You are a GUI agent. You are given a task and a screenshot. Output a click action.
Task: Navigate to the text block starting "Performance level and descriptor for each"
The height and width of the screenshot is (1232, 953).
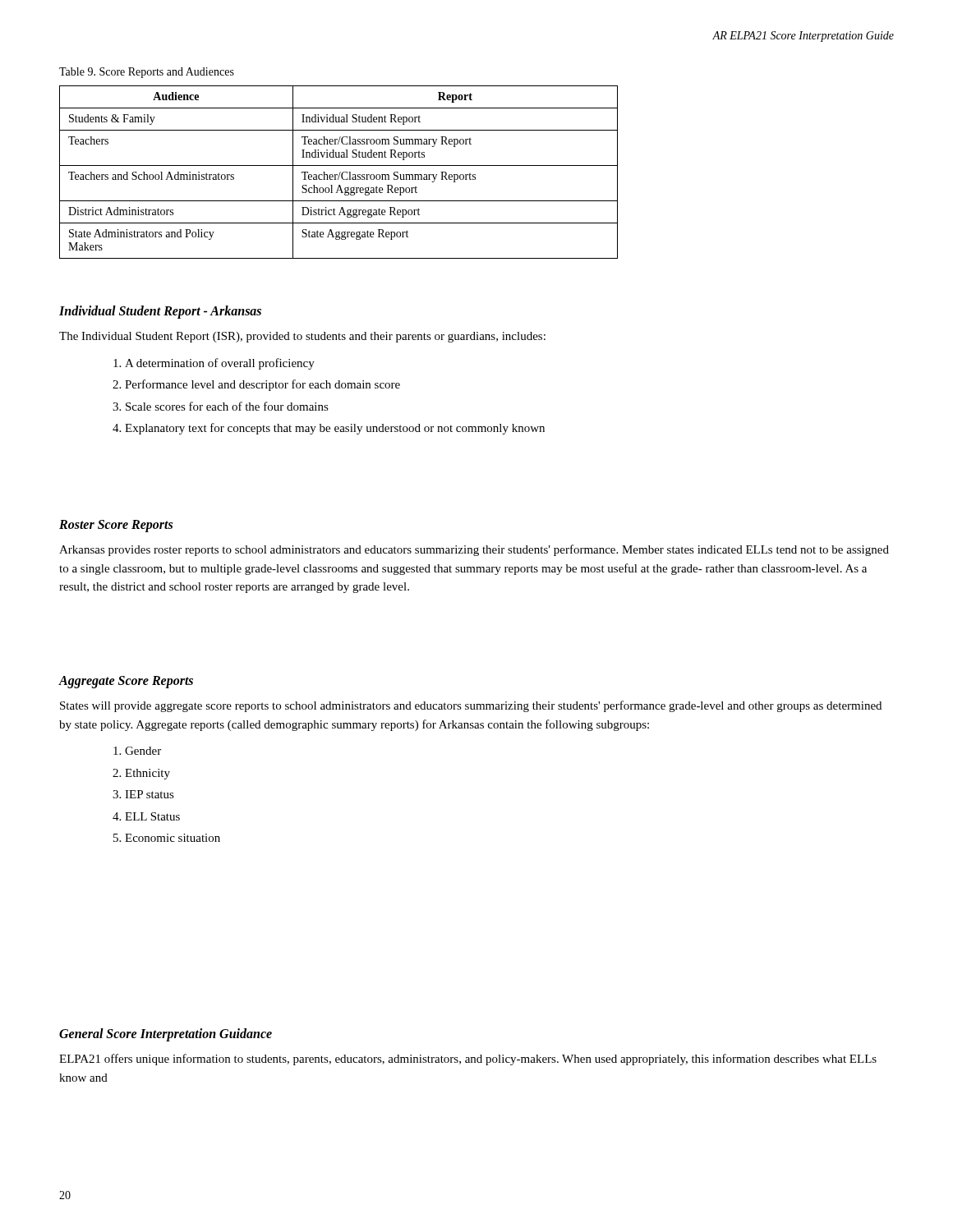point(263,384)
